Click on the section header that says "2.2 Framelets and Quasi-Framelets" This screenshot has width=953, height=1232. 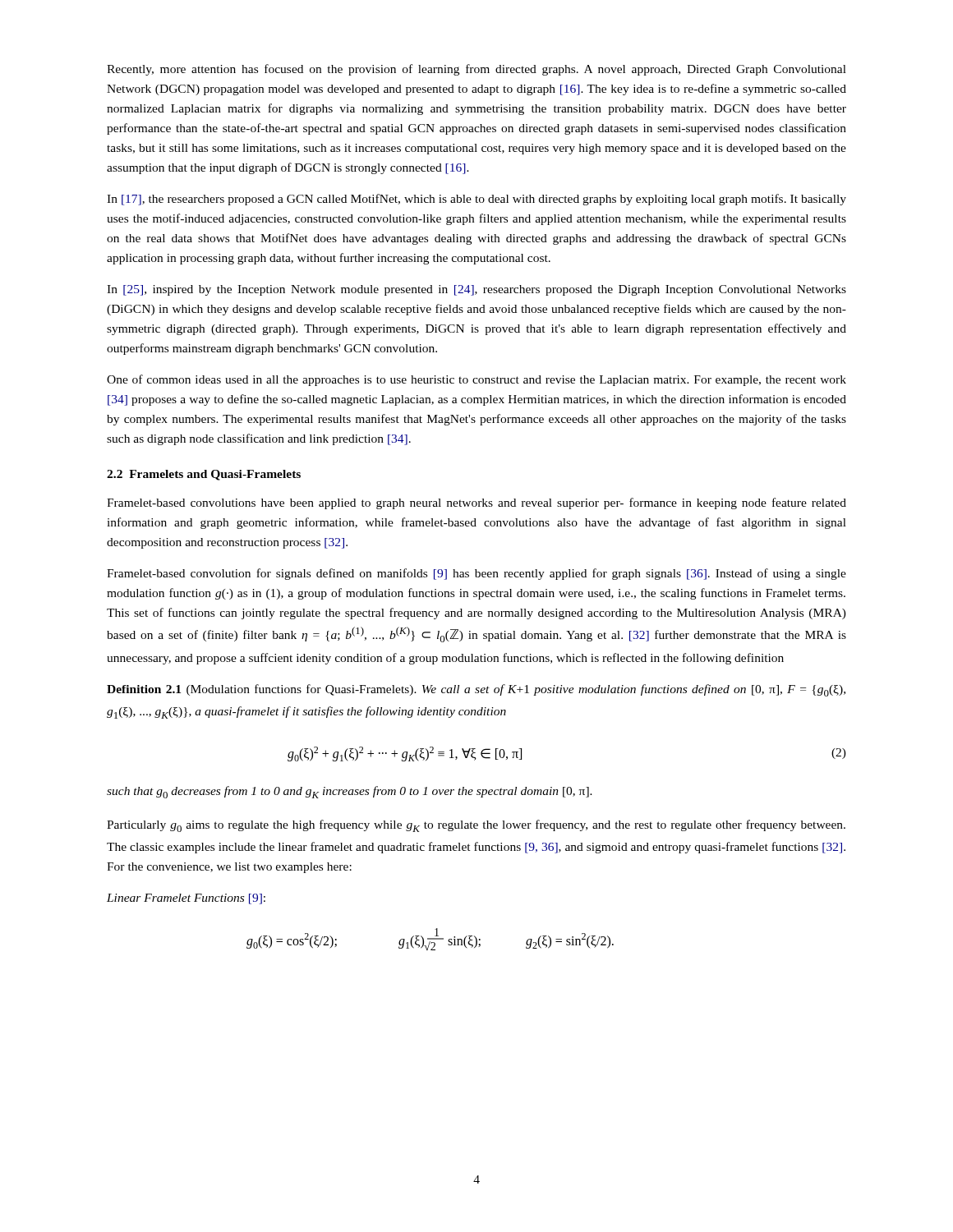(x=204, y=474)
